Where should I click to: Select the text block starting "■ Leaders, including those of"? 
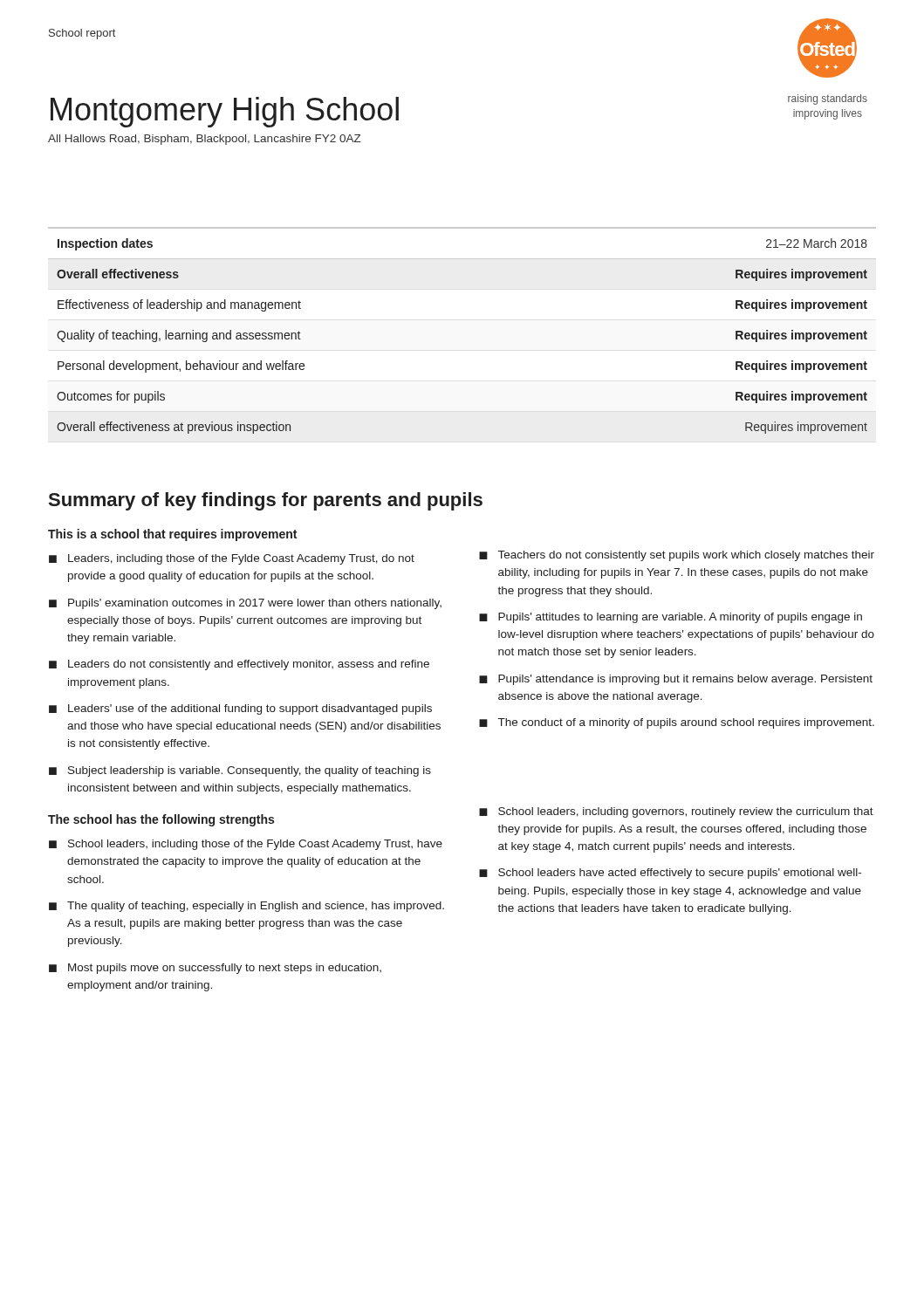click(x=247, y=567)
